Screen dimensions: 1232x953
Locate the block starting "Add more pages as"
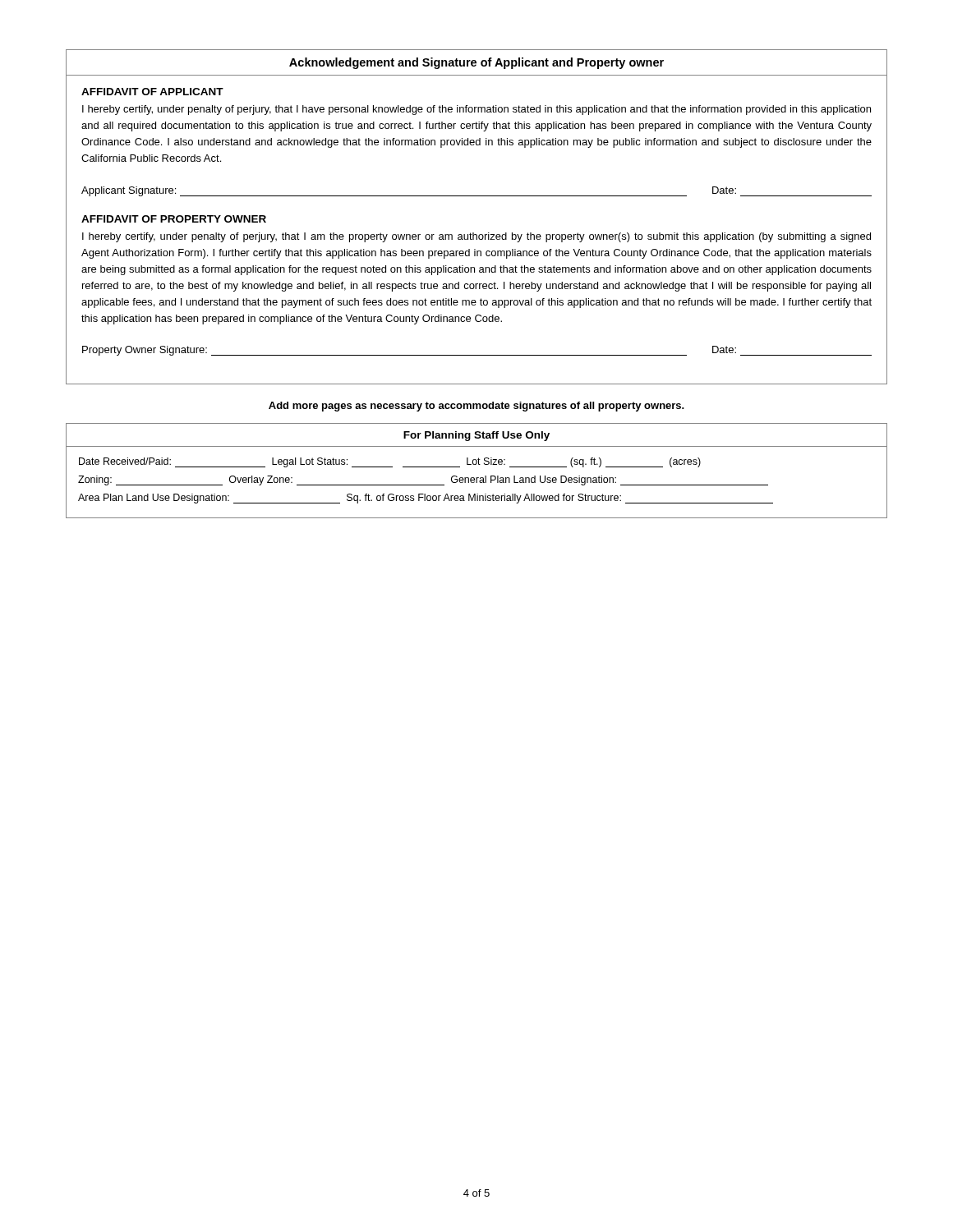click(476, 406)
